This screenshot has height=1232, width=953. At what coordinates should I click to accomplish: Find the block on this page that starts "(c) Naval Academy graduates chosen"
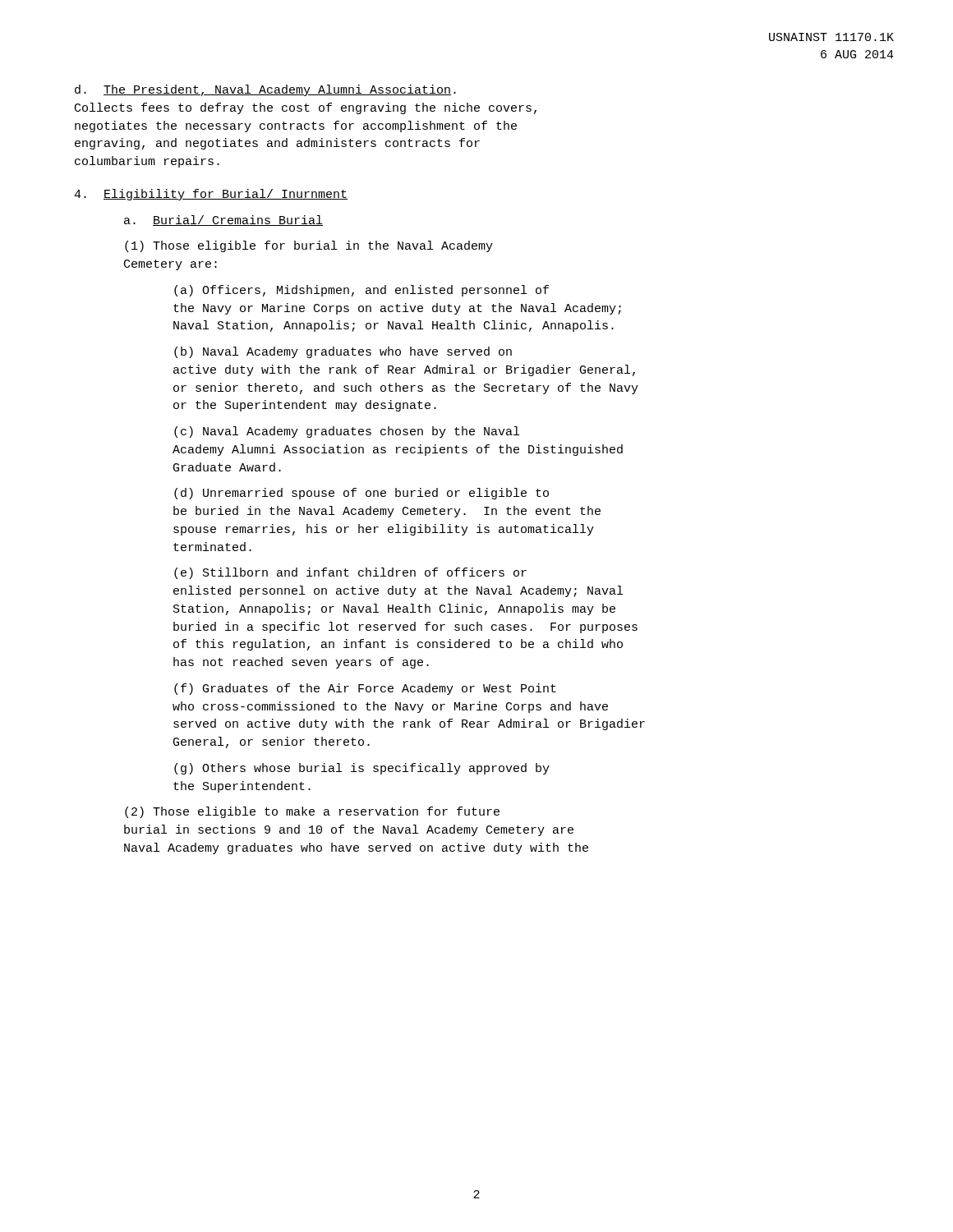tap(398, 450)
